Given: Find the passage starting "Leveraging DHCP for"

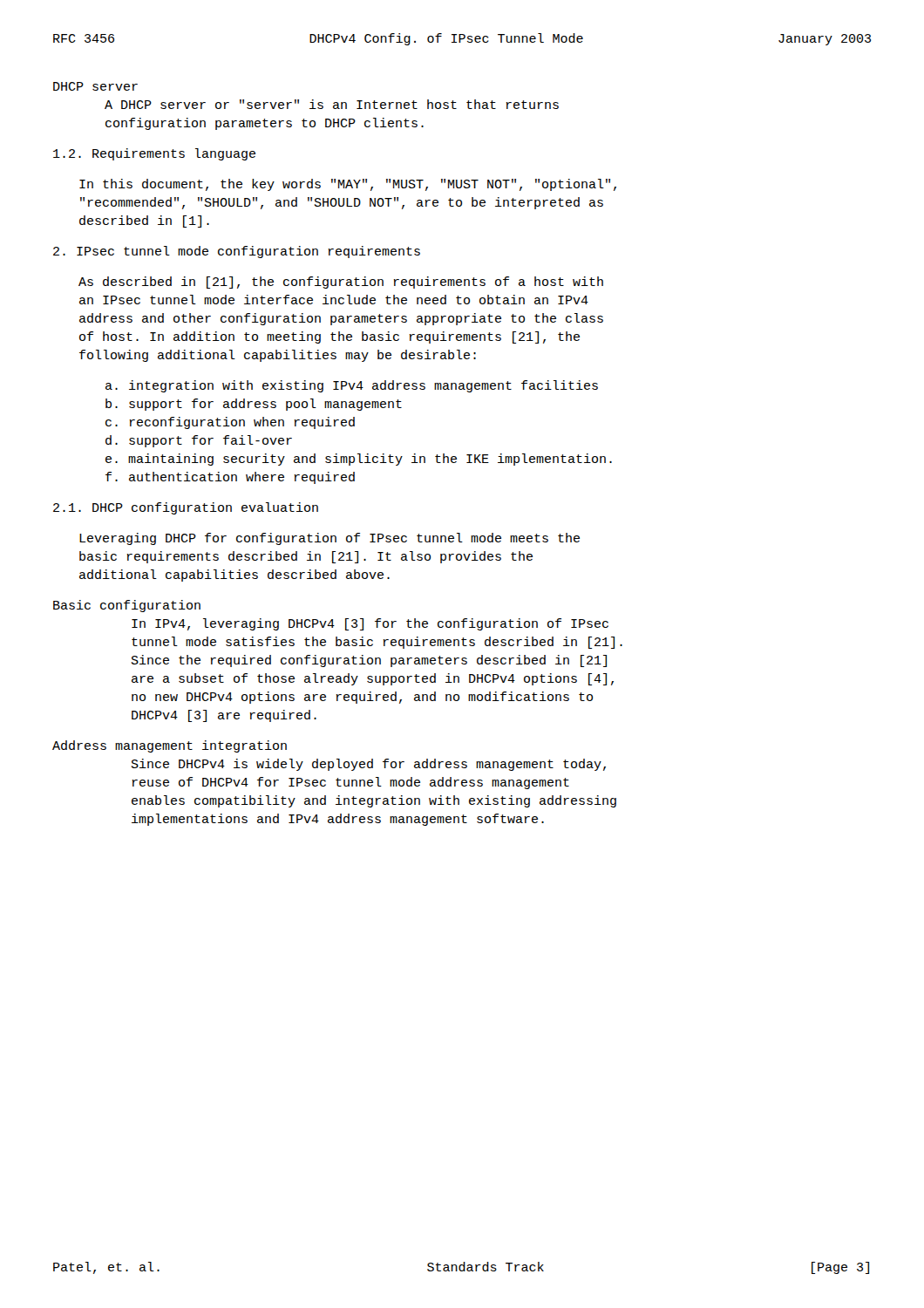Looking at the screenshot, I should point(475,558).
